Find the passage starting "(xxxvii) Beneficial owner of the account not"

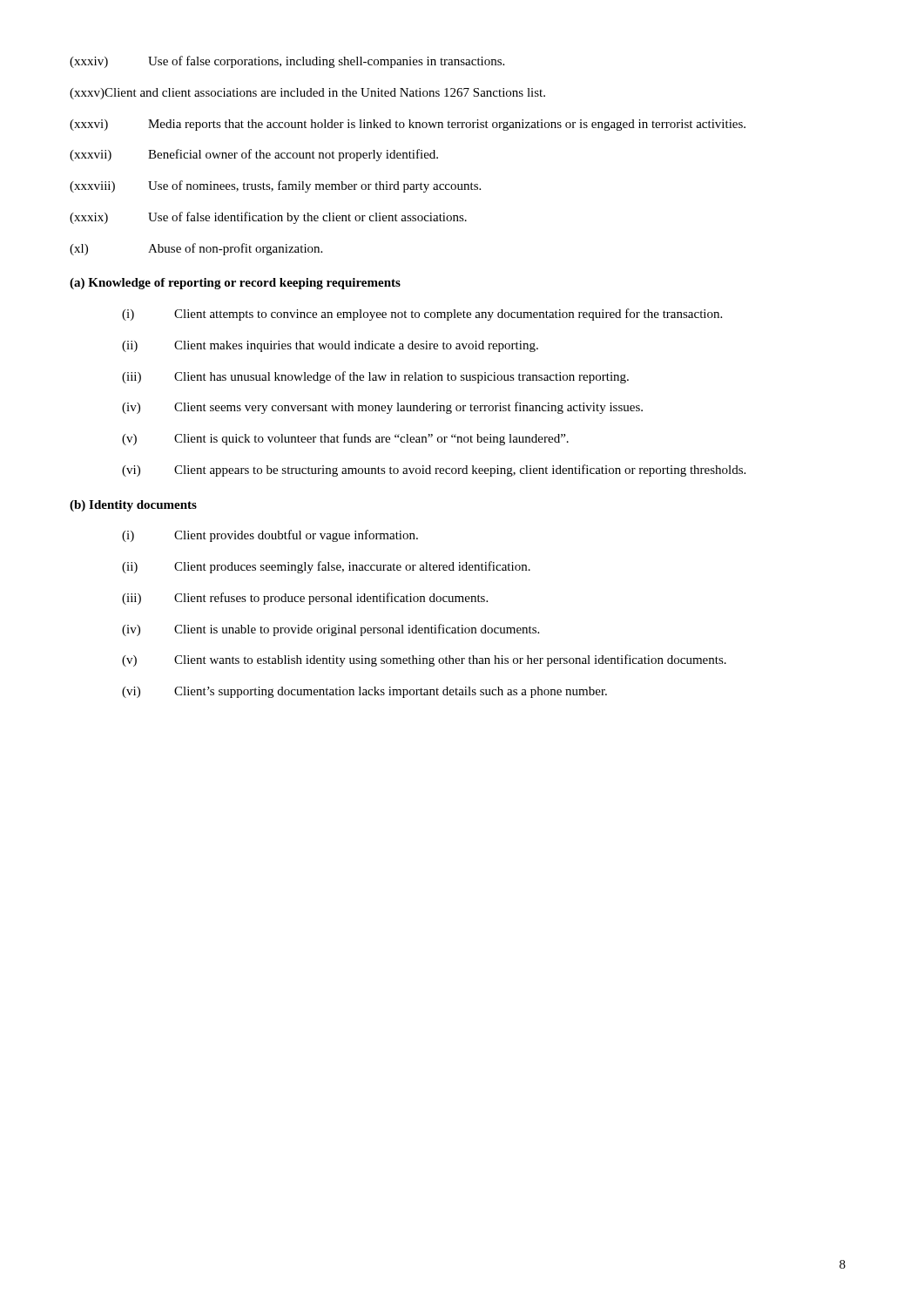pyautogui.click(x=254, y=155)
